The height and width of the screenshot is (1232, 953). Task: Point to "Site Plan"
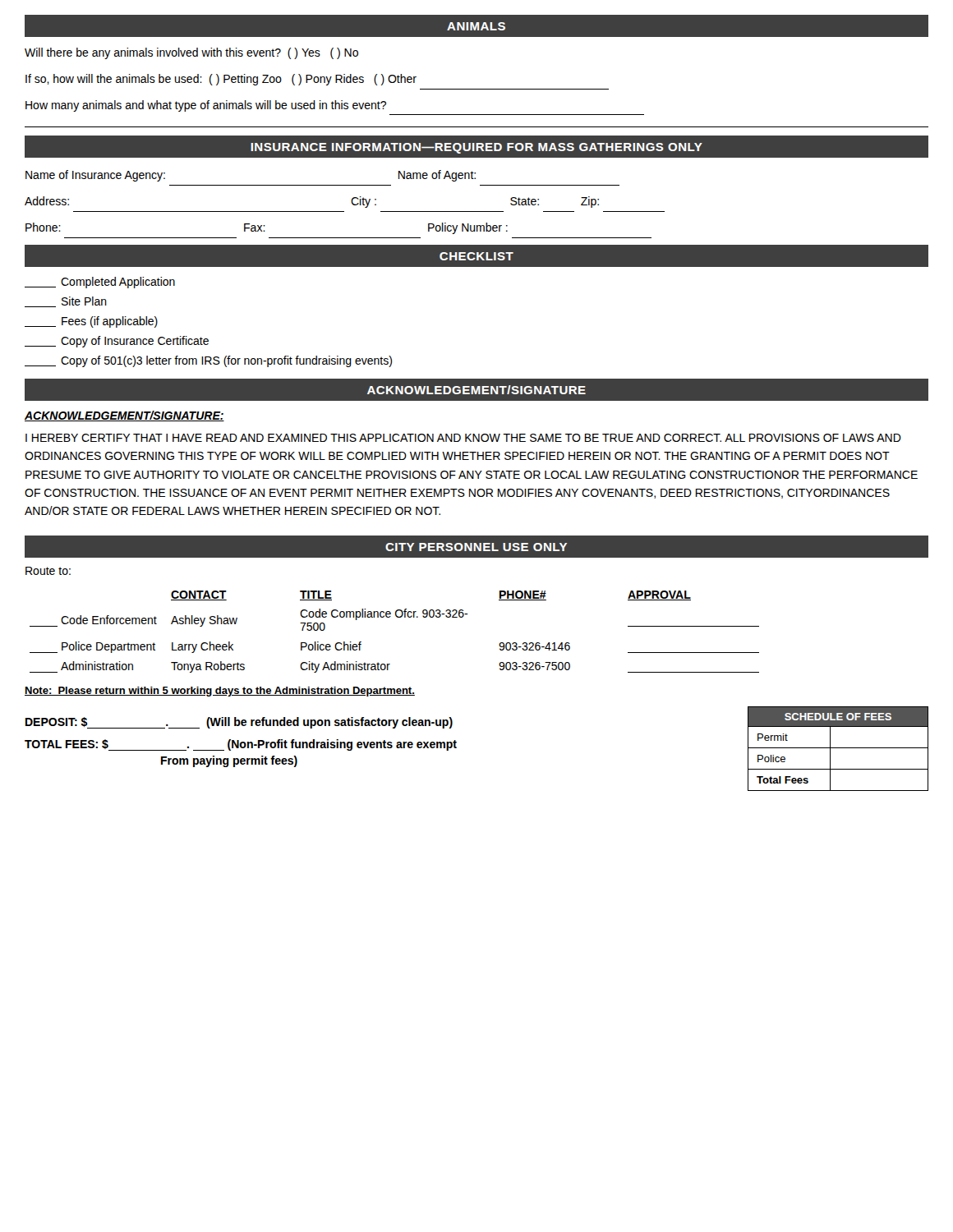(66, 301)
